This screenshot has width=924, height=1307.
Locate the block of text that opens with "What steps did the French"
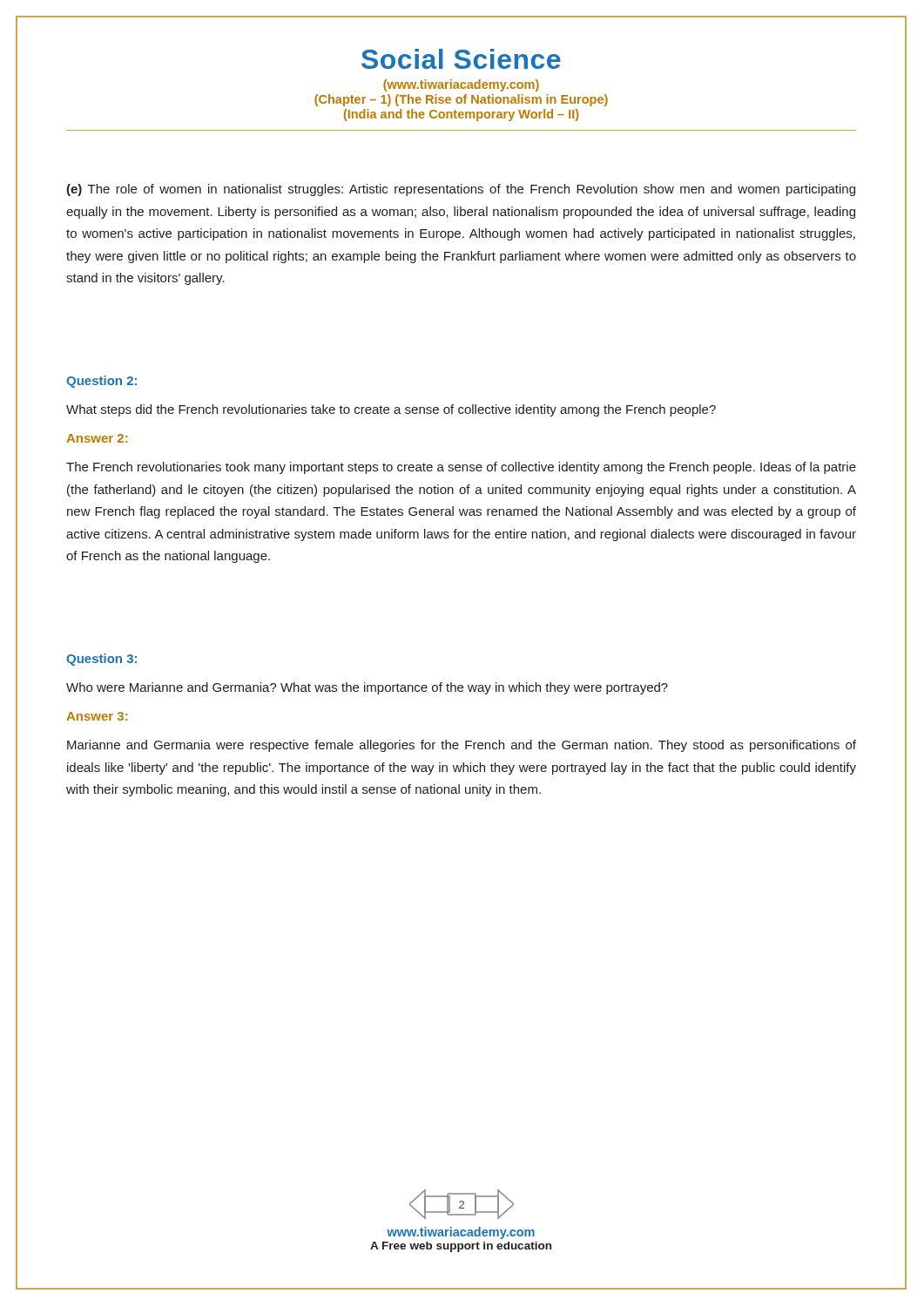461,409
